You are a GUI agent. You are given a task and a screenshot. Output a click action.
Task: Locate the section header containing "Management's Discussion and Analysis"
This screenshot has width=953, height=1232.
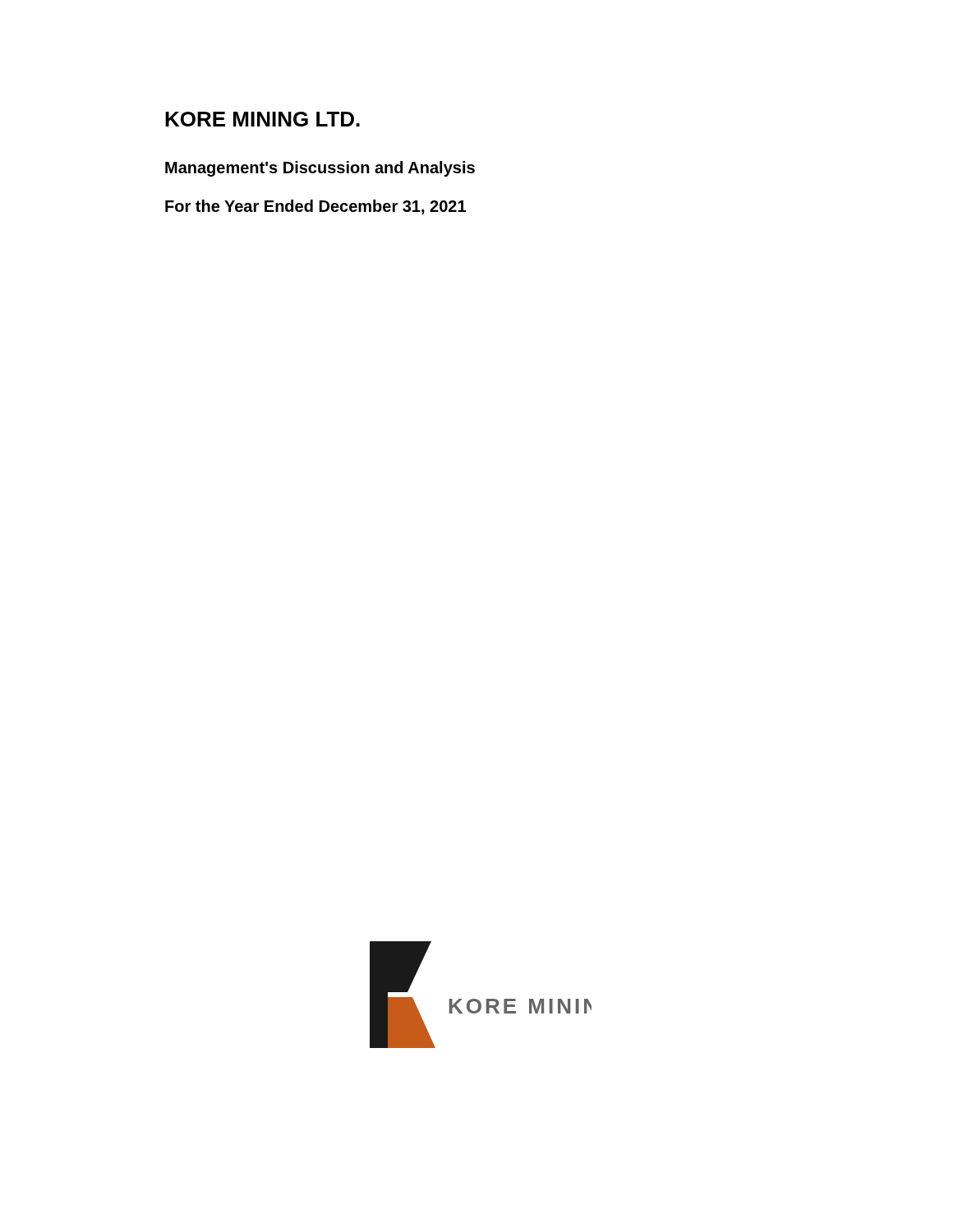(x=320, y=168)
